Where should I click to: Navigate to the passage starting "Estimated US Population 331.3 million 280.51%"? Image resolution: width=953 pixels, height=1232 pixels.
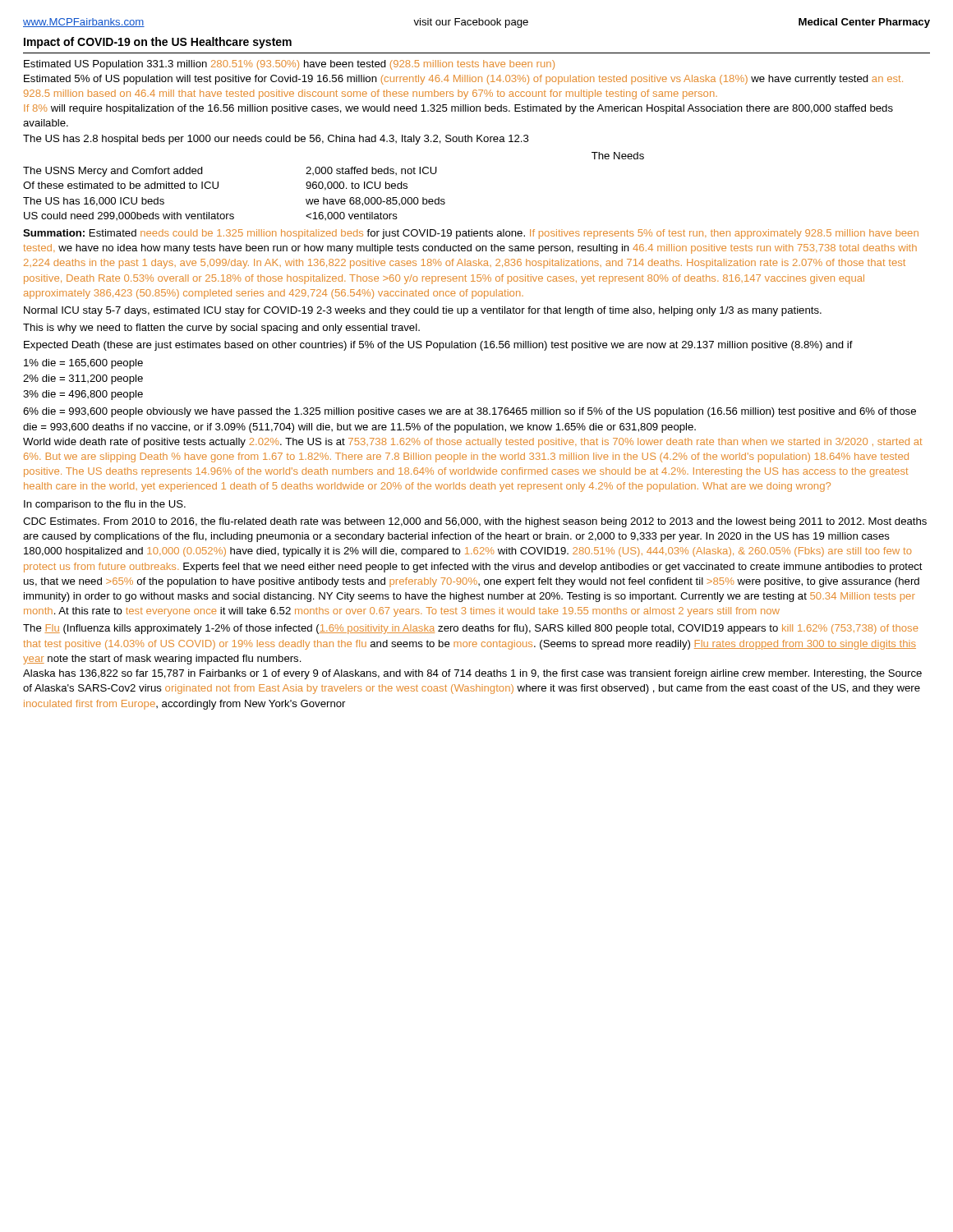coord(463,101)
